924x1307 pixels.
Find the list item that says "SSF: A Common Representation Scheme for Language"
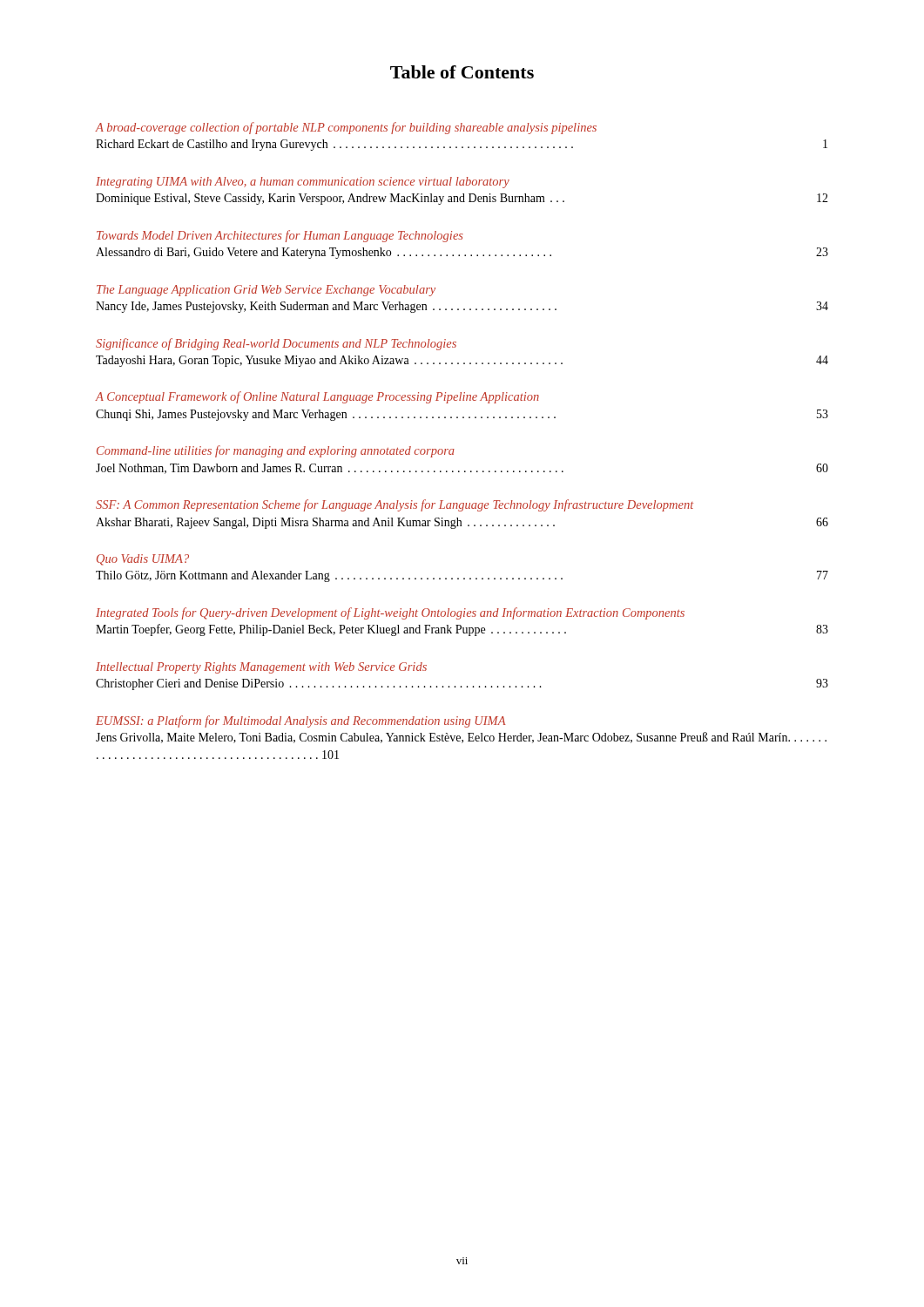pyautogui.click(x=462, y=513)
